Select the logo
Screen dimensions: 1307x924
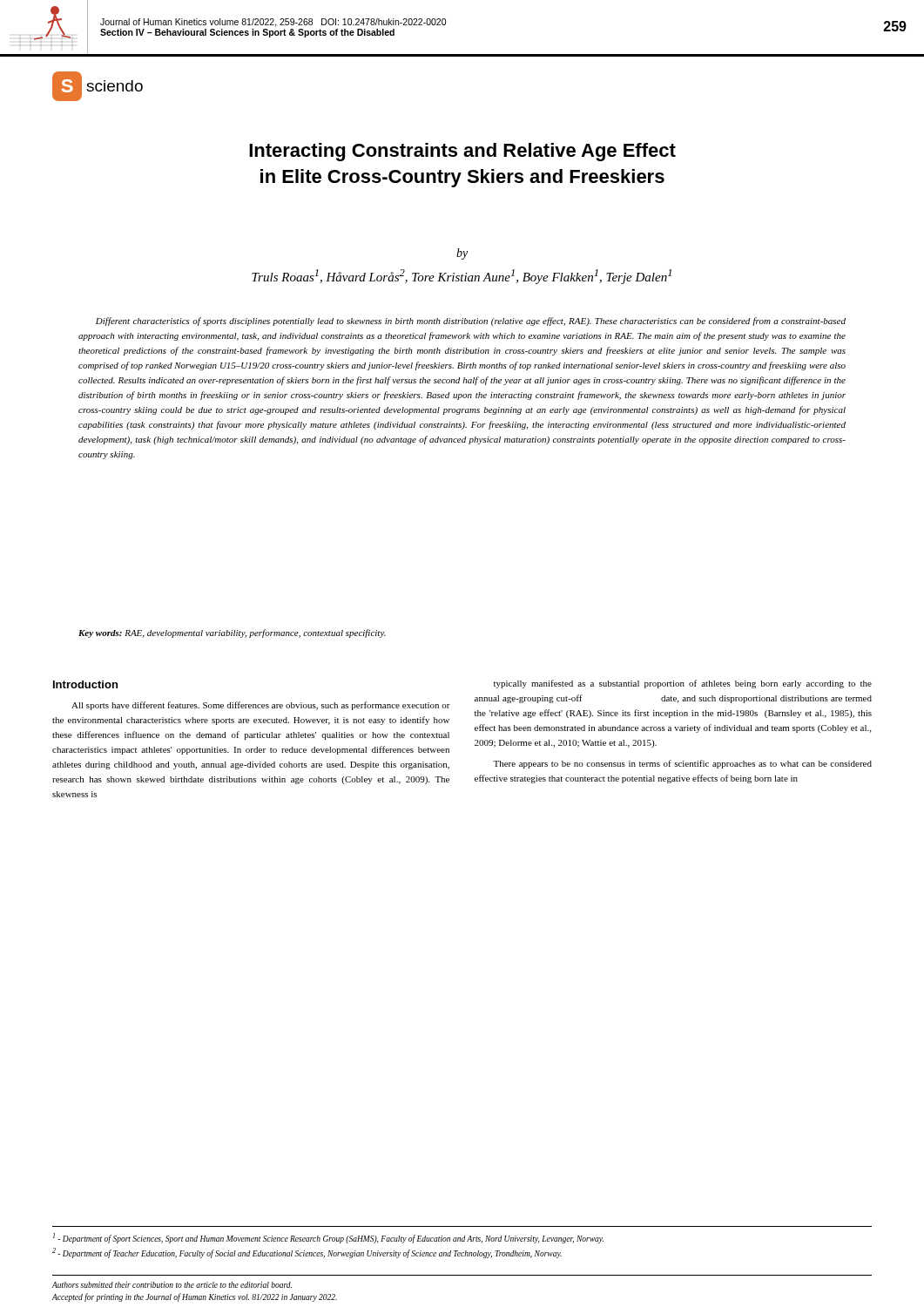click(x=98, y=86)
